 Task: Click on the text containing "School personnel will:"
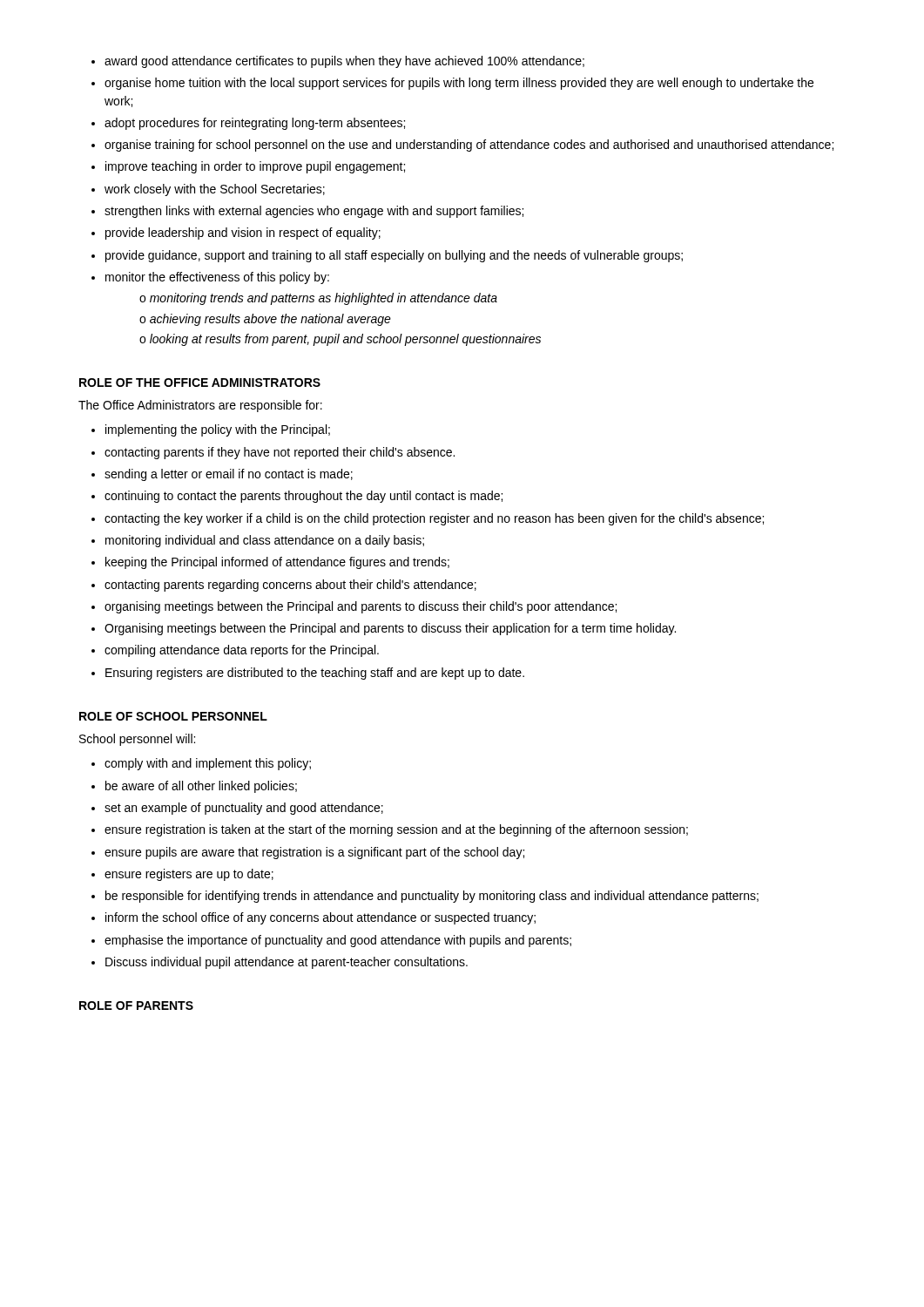pyautogui.click(x=137, y=739)
